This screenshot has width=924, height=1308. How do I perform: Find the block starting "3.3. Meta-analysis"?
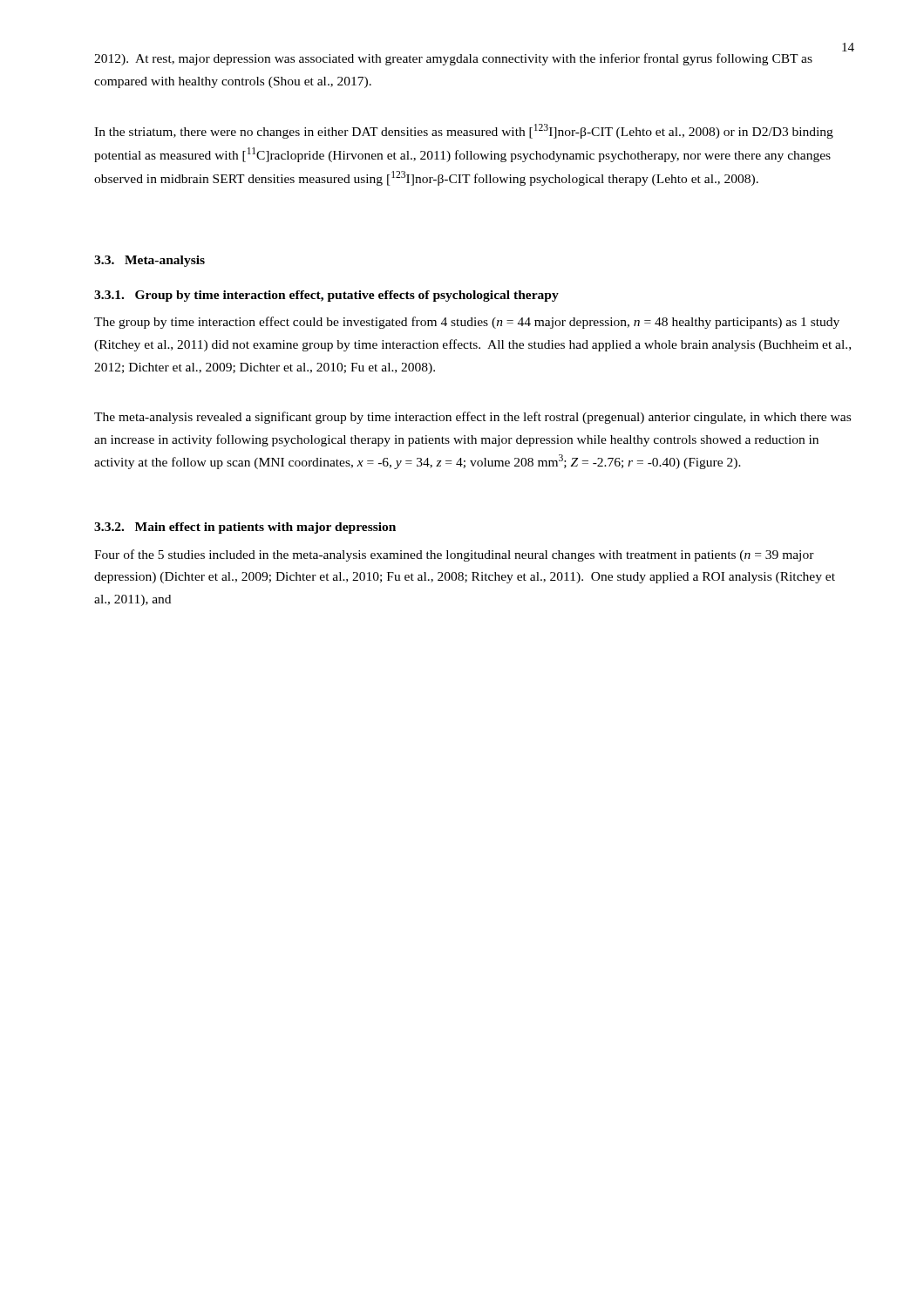coord(150,260)
